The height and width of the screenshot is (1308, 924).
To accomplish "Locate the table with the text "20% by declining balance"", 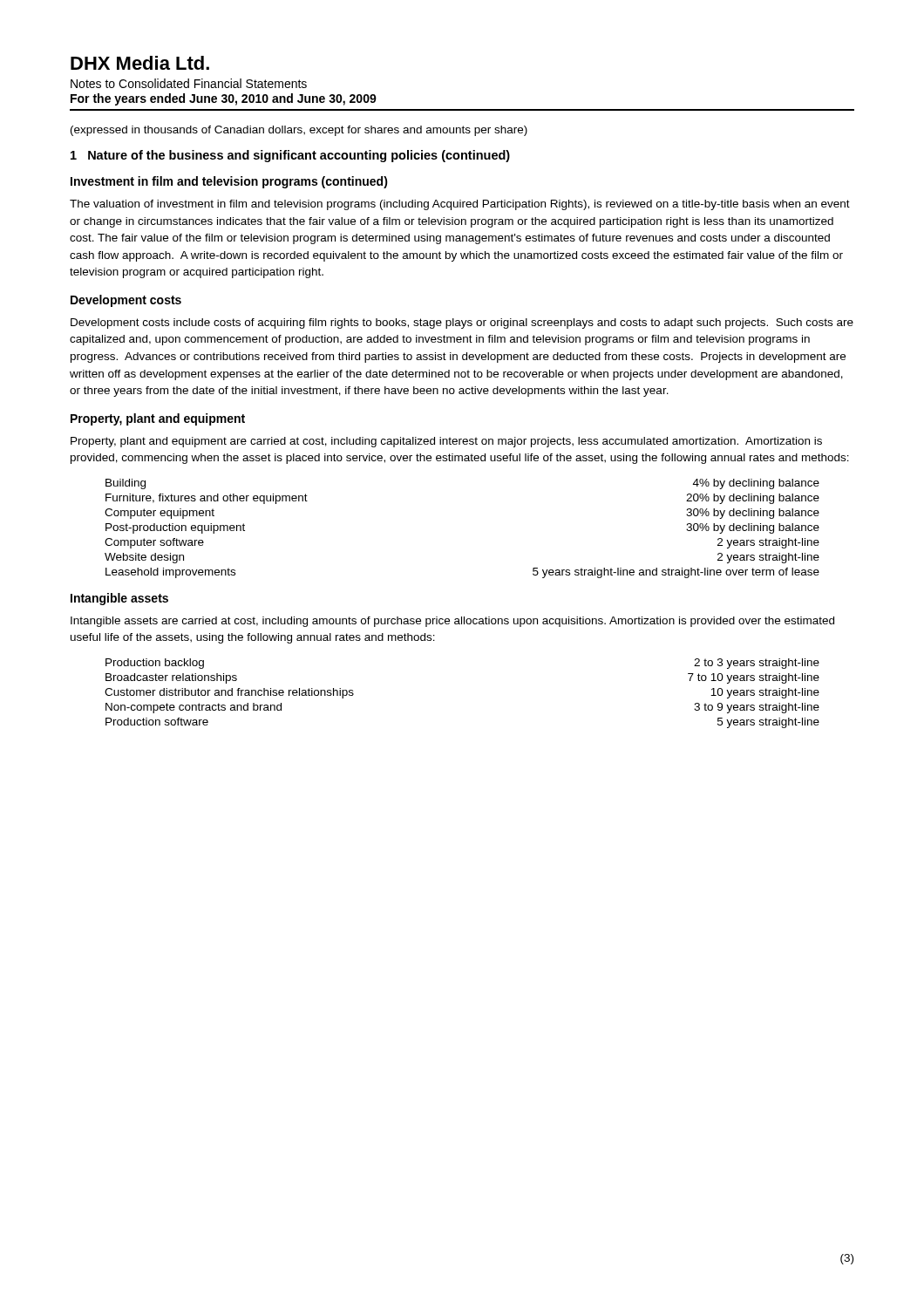I will coord(462,527).
